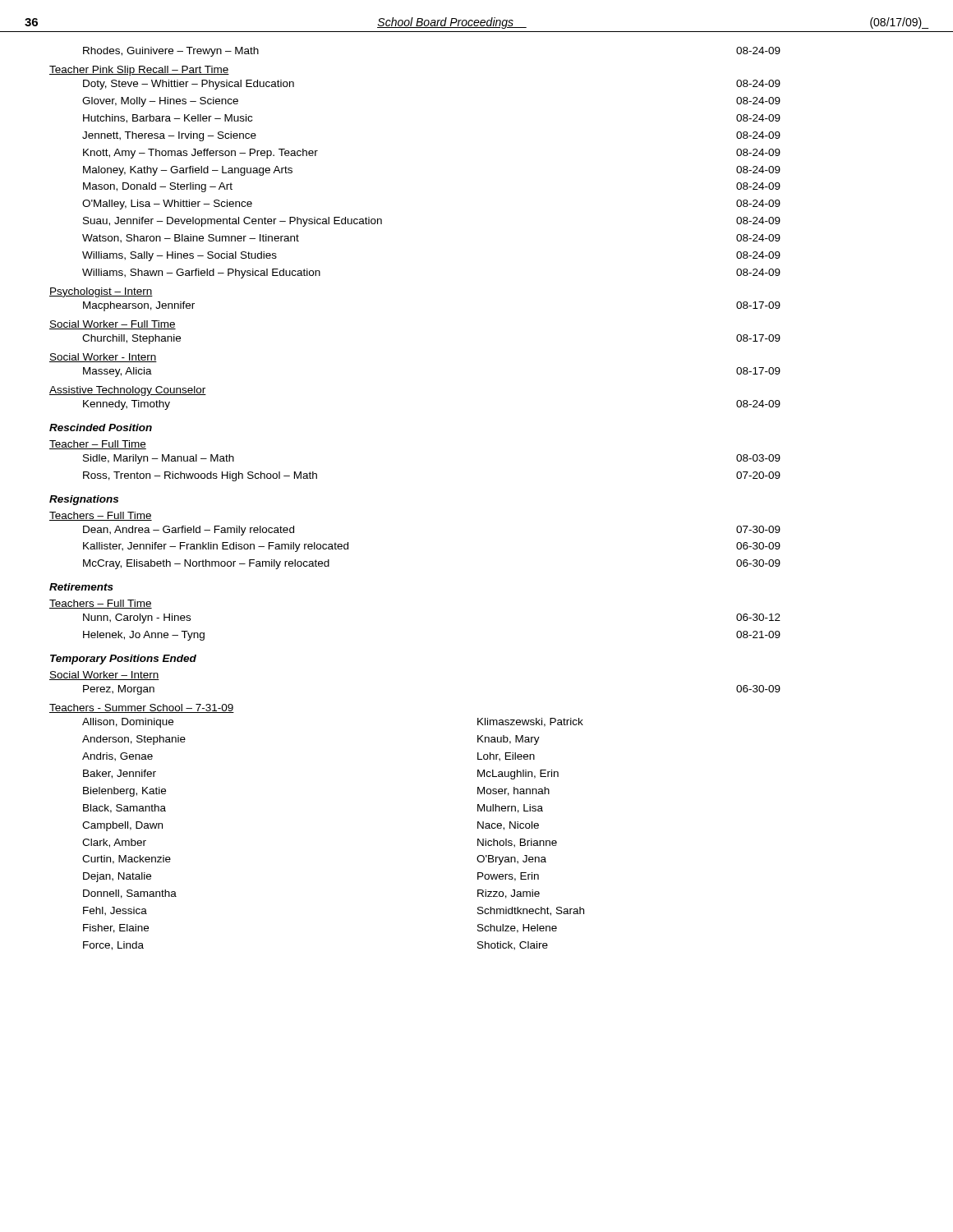Navigate to the region starting "Knott, Amy – Thomas Jefferson"

point(199,153)
